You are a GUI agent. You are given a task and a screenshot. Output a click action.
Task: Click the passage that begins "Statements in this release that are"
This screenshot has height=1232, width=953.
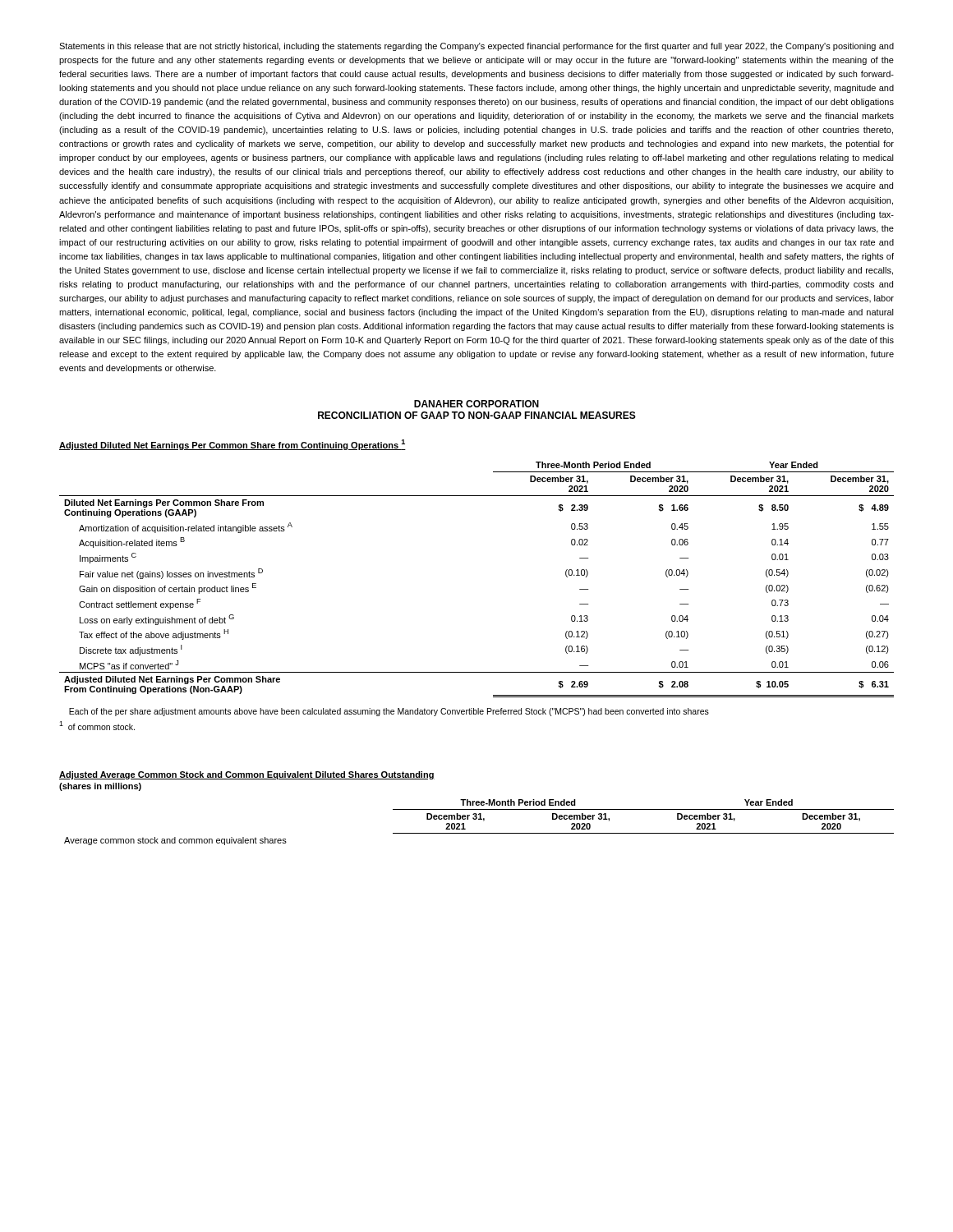tap(476, 207)
